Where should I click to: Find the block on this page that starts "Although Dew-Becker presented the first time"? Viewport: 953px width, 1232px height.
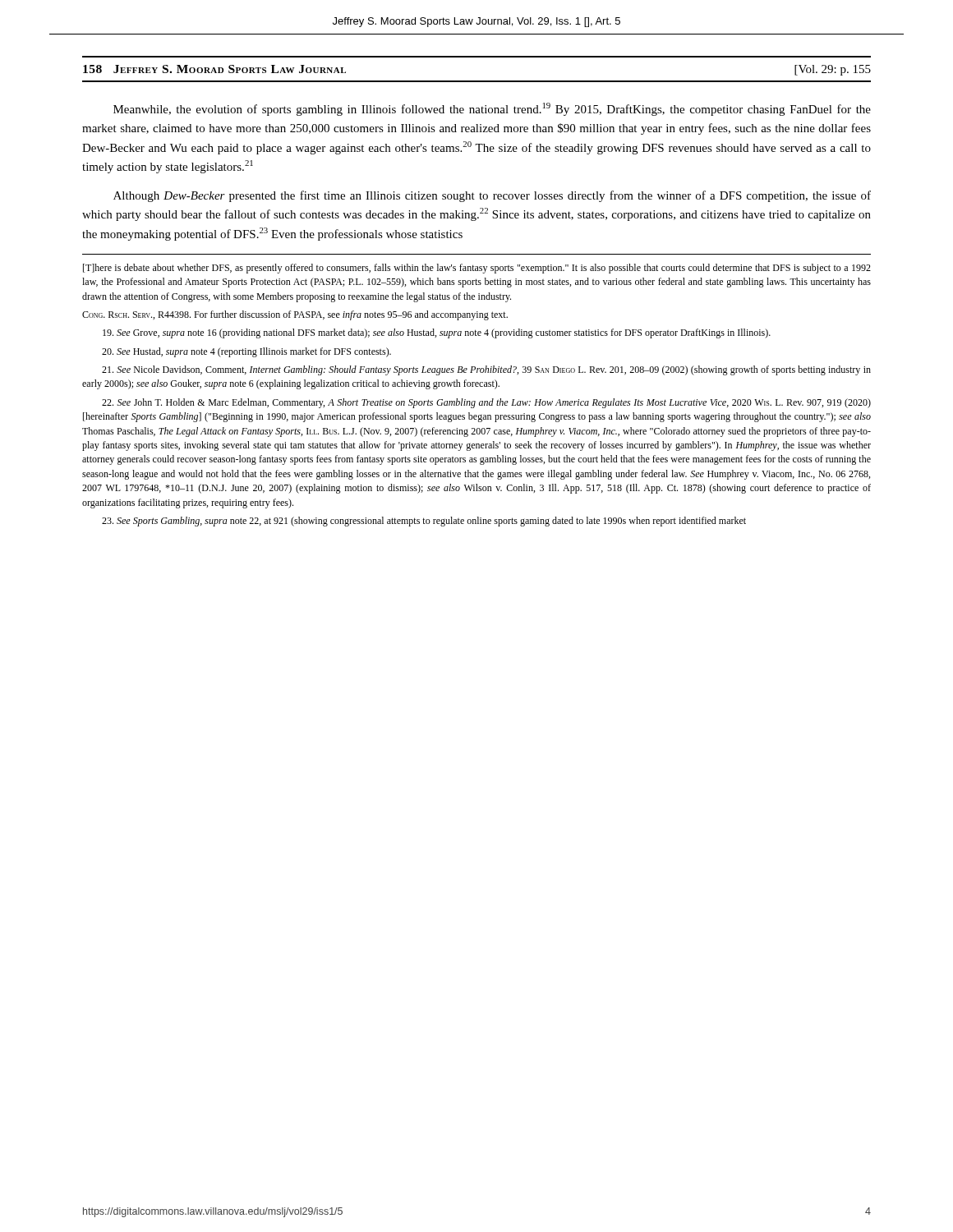tap(476, 215)
